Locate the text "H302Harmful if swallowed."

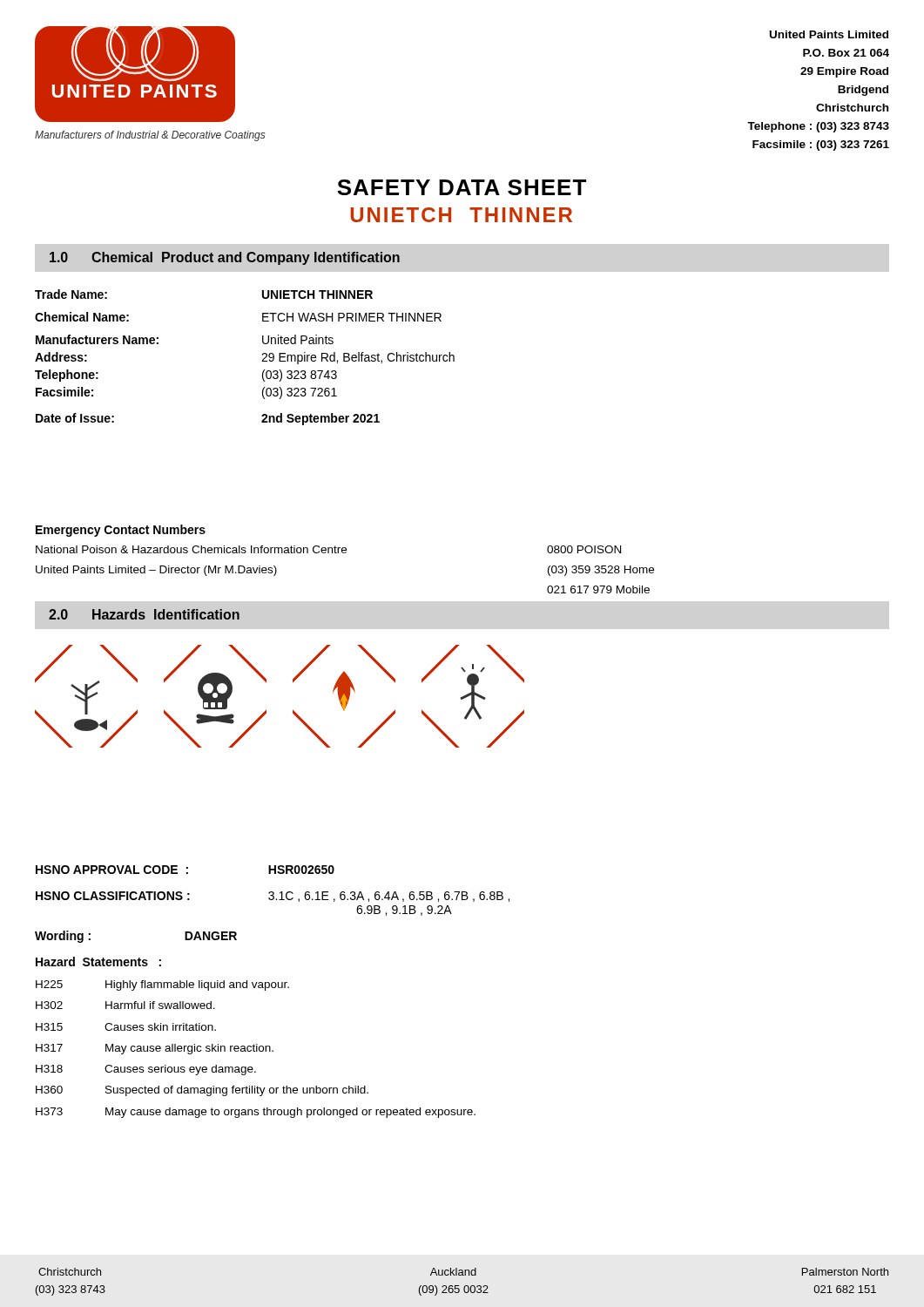(125, 1006)
